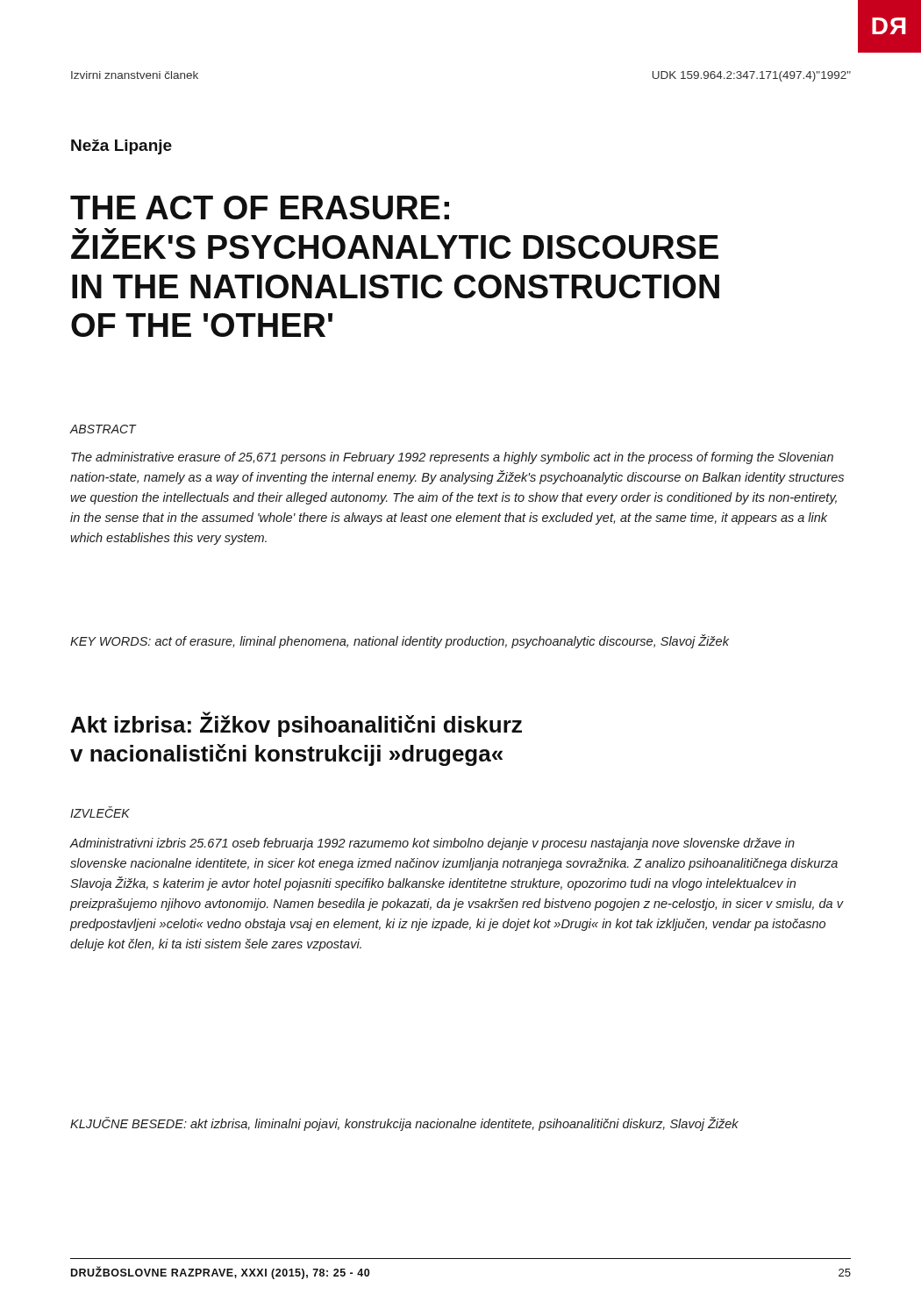This screenshot has height=1316, width=921.
Task: Where is the title that starts "THE ACT OF ERASURE:"?
Action: [x=460, y=267]
